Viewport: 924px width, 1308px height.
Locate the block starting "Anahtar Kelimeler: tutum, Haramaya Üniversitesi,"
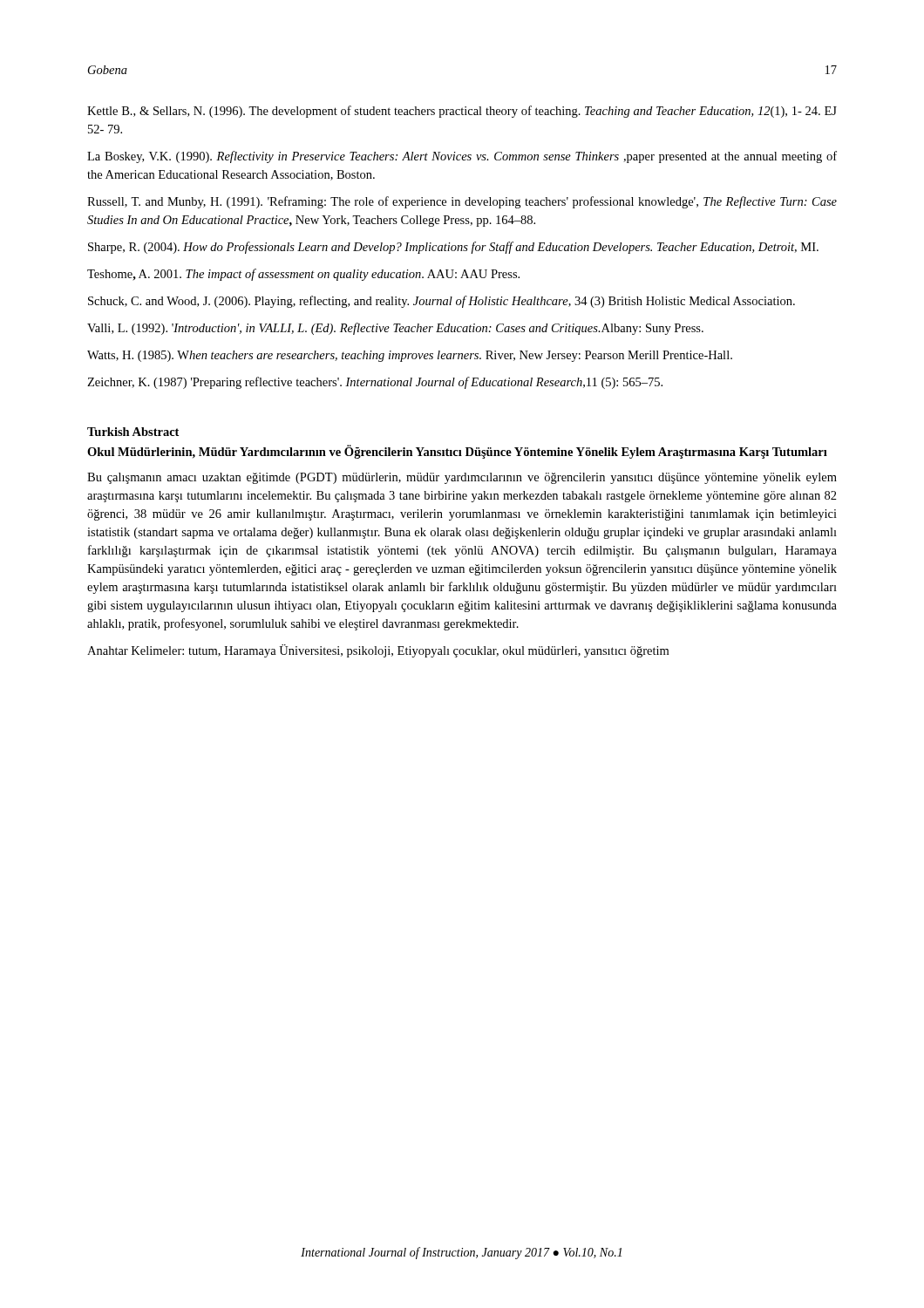(378, 651)
